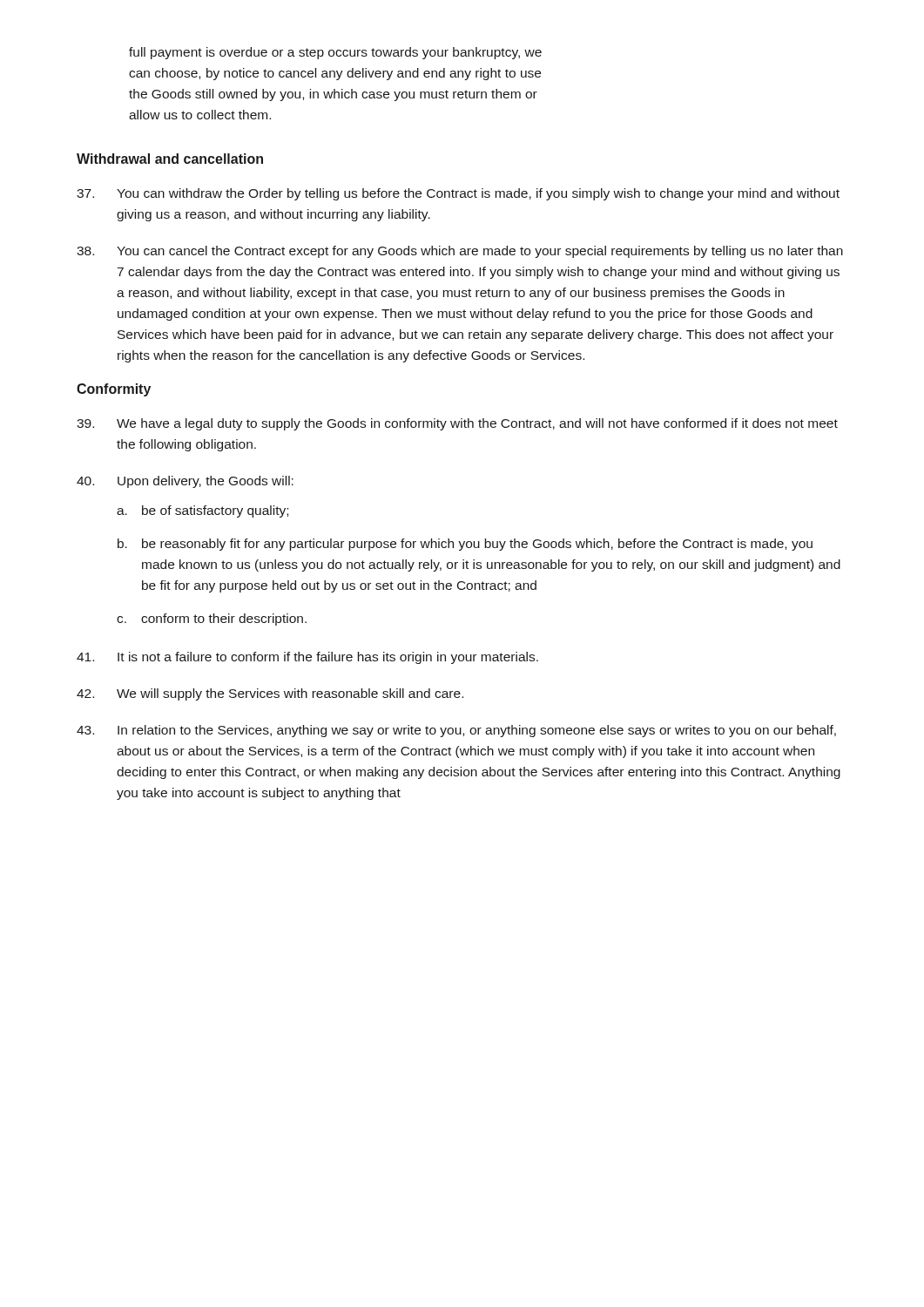Viewport: 924px width, 1307px height.
Task: Click on the list item with the text "39. We have"
Action: click(x=462, y=434)
